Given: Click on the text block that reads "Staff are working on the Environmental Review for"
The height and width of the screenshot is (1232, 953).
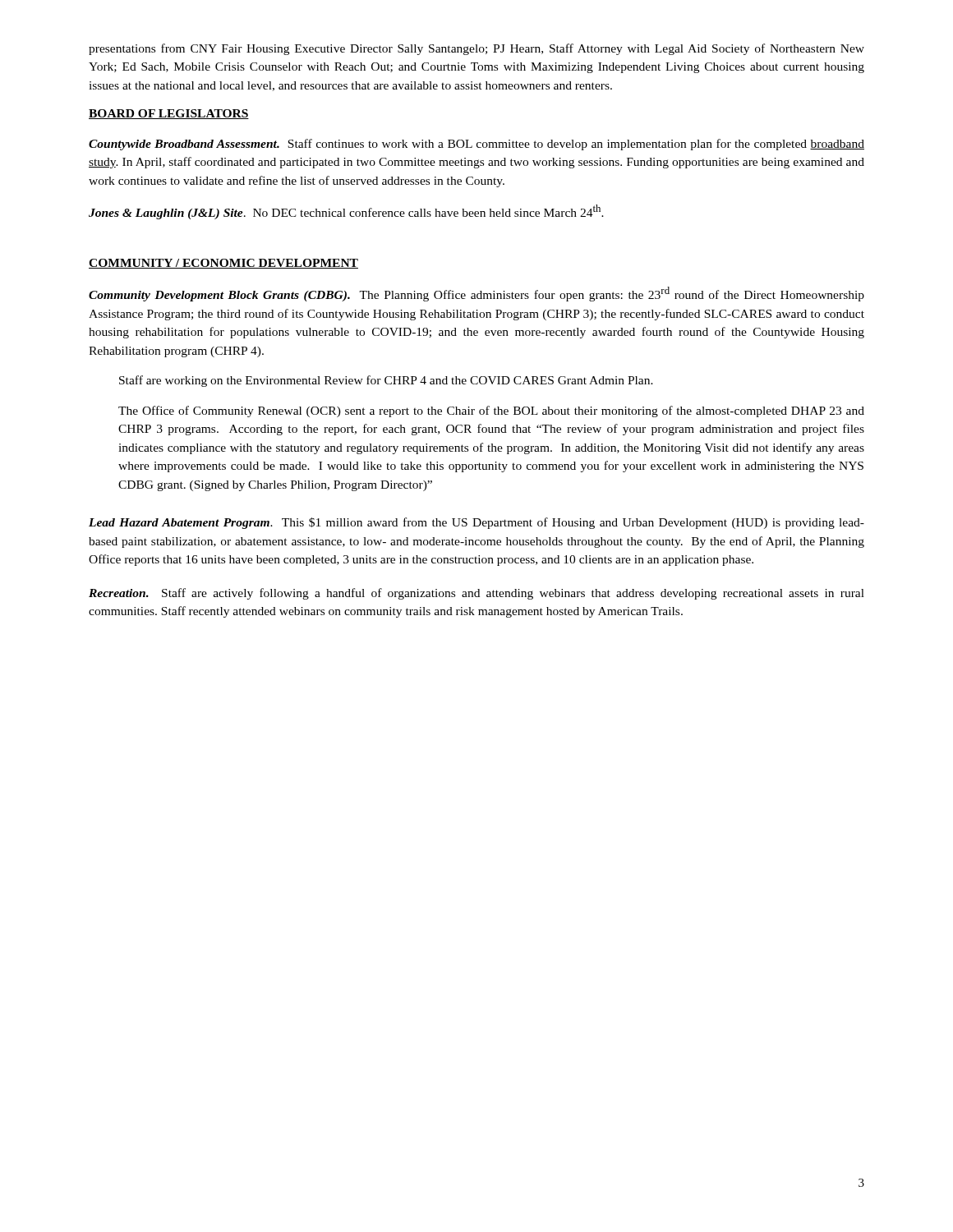Looking at the screenshot, I should tap(386, 380).
